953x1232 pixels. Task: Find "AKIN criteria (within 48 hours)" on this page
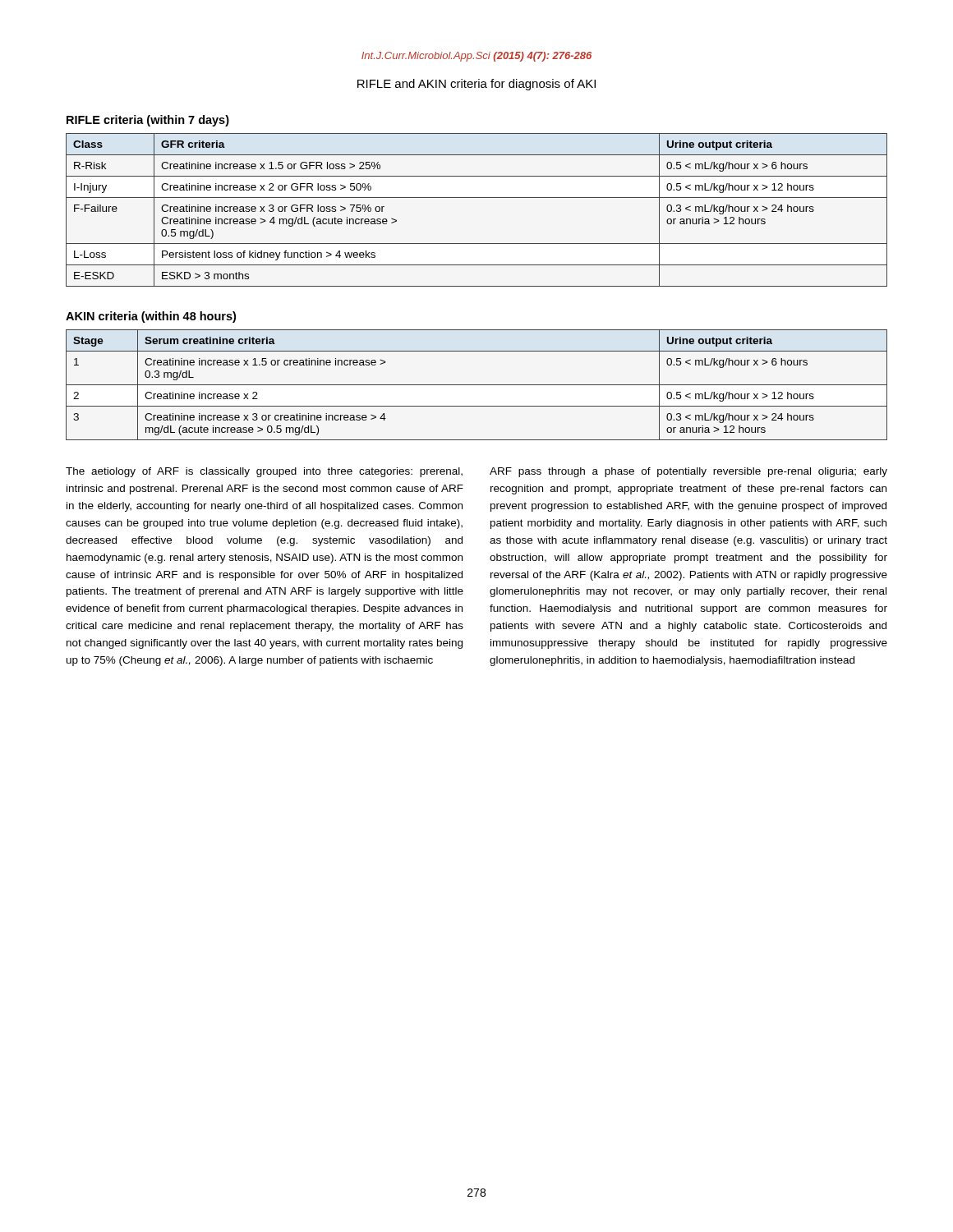point(151,316)
